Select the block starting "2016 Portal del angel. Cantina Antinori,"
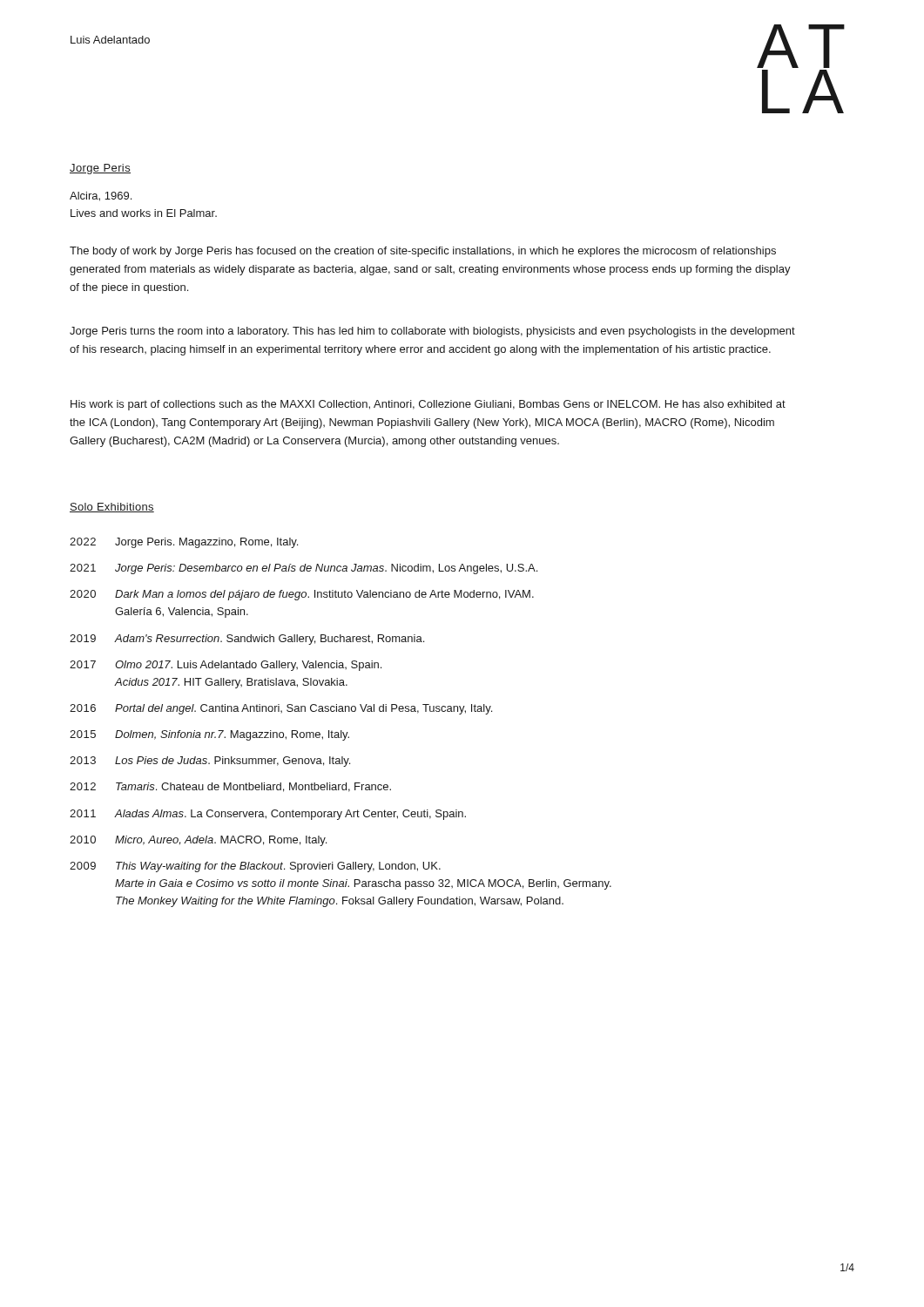The height and width of the screenshot is (1307, 924). coord(281,708)
